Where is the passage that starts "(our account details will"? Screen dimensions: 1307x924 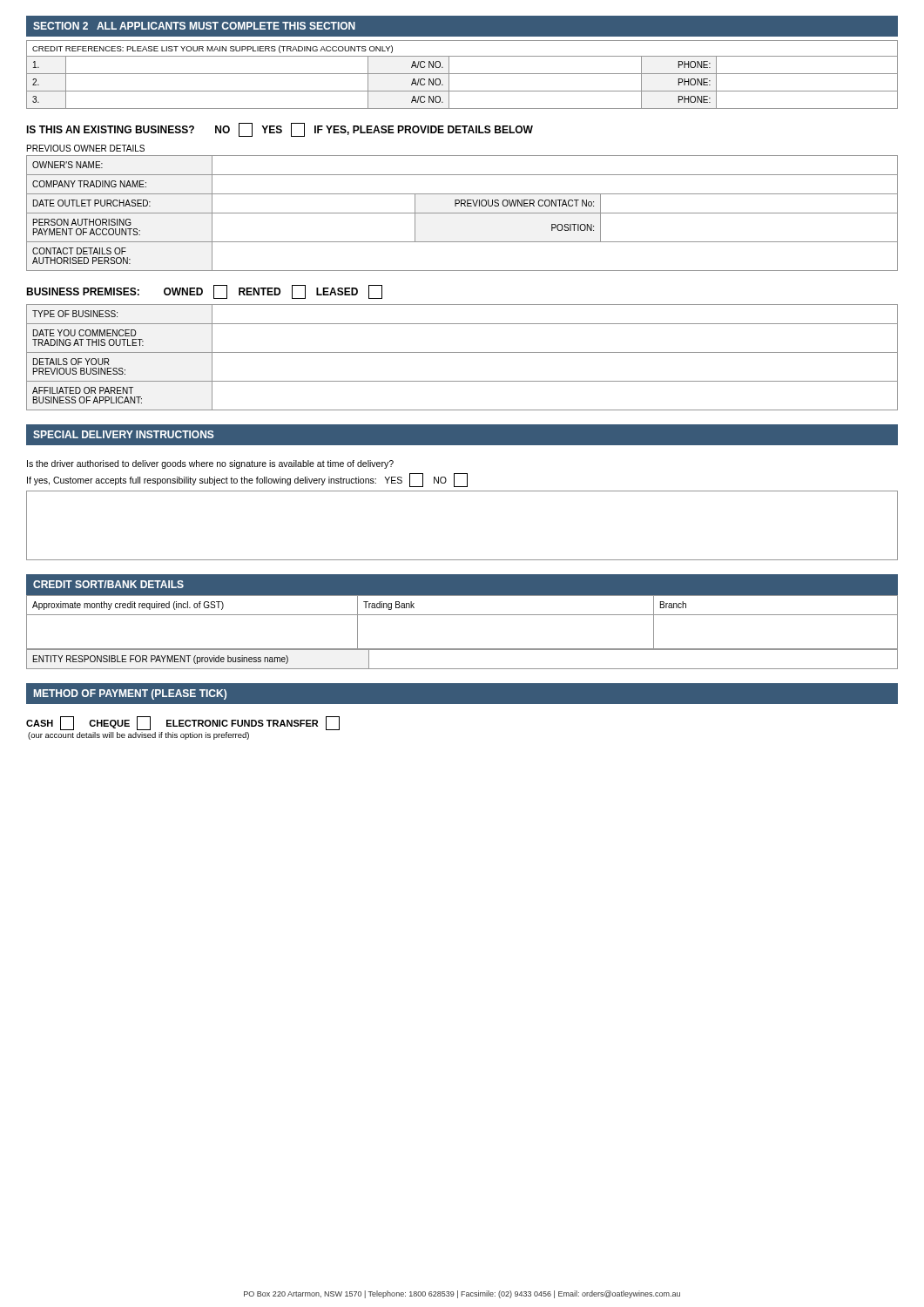[x=139, y=735]
